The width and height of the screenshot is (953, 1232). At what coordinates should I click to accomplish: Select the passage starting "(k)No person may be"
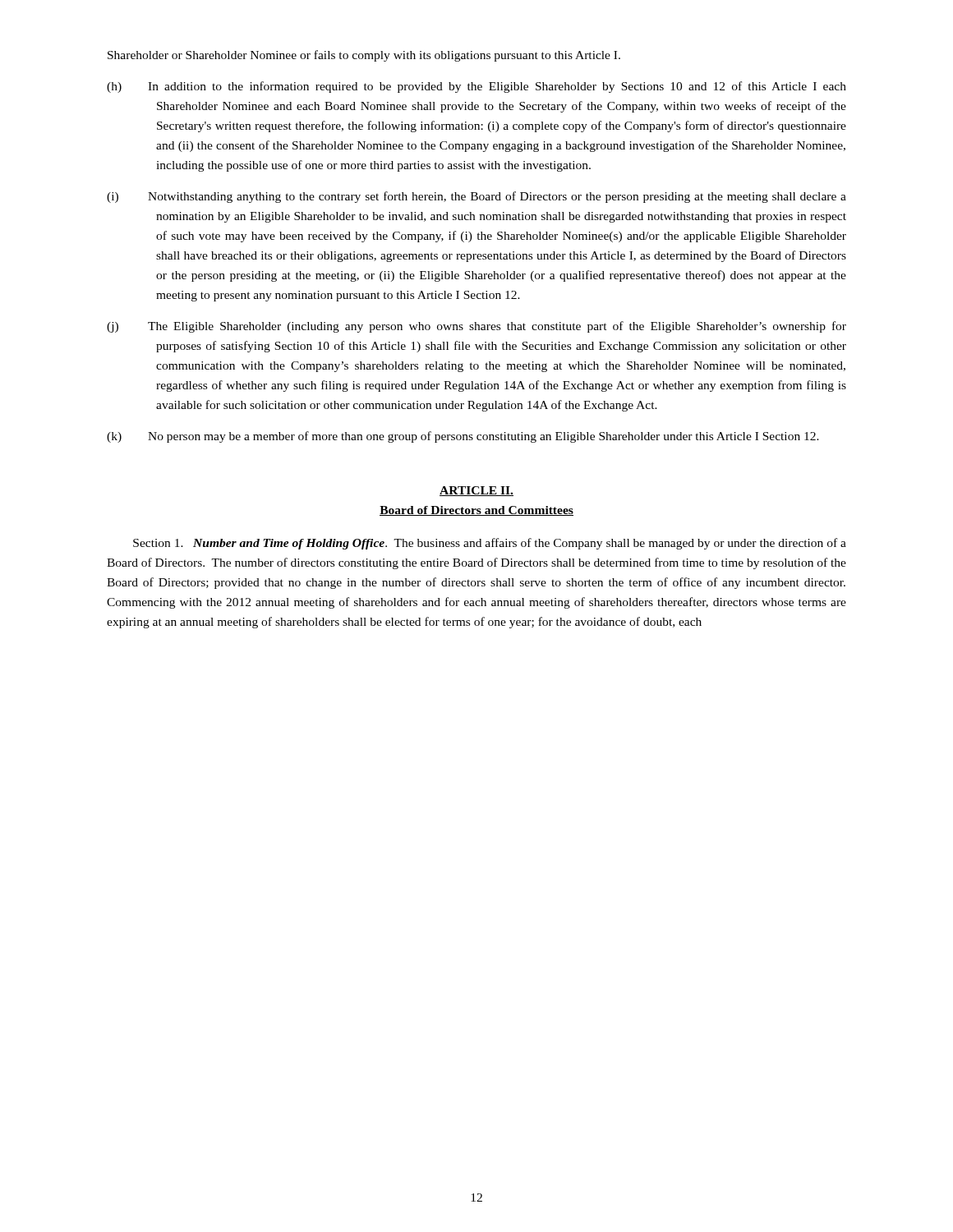click(x=463, y=436)
